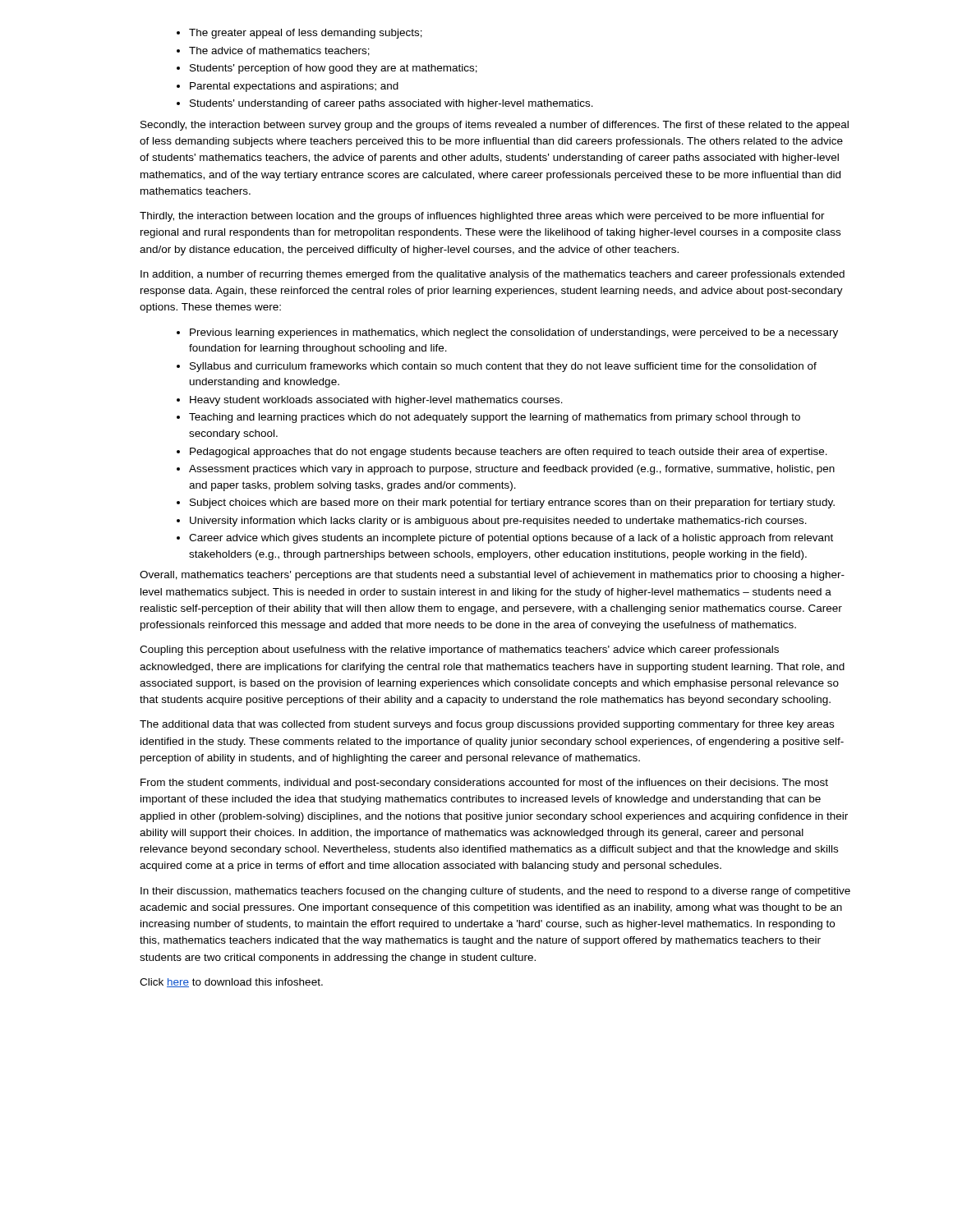Where is the passage that starts "Assessment practices which vary in approach to purpose,"?

click(x=522, y=477)
